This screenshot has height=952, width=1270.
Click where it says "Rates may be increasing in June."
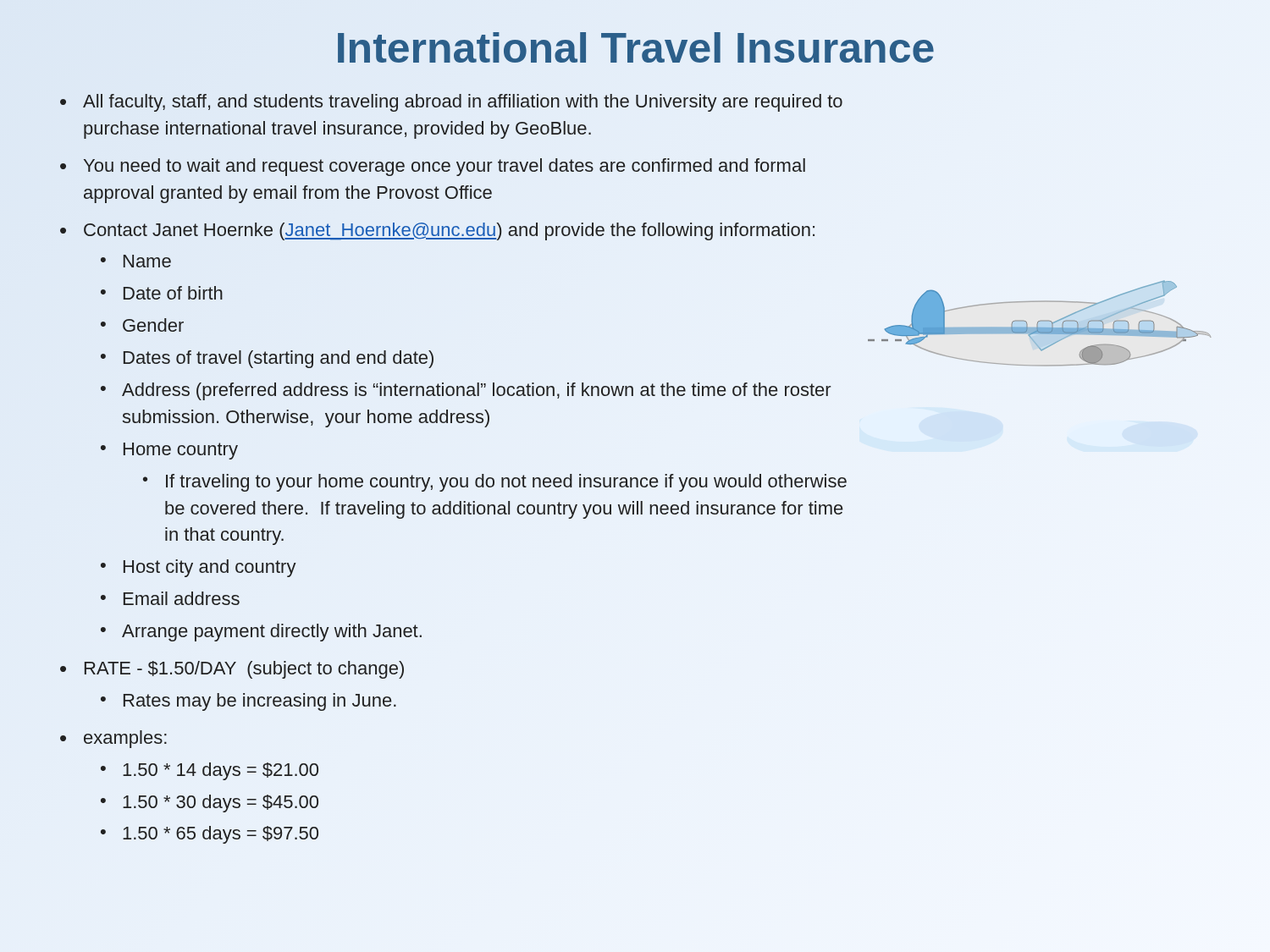point(260,700)
